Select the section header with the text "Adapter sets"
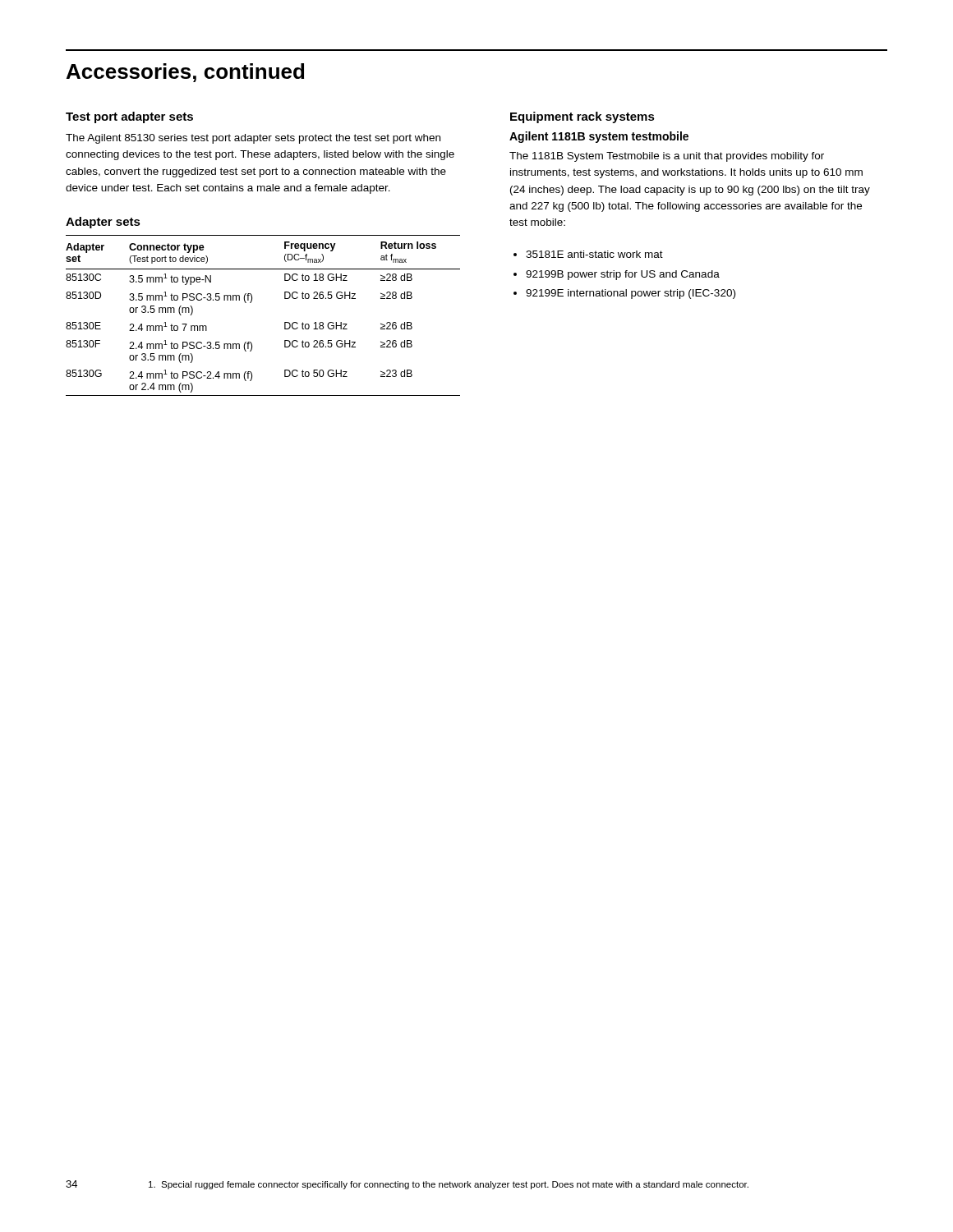953x1232 pixels. 103,223
